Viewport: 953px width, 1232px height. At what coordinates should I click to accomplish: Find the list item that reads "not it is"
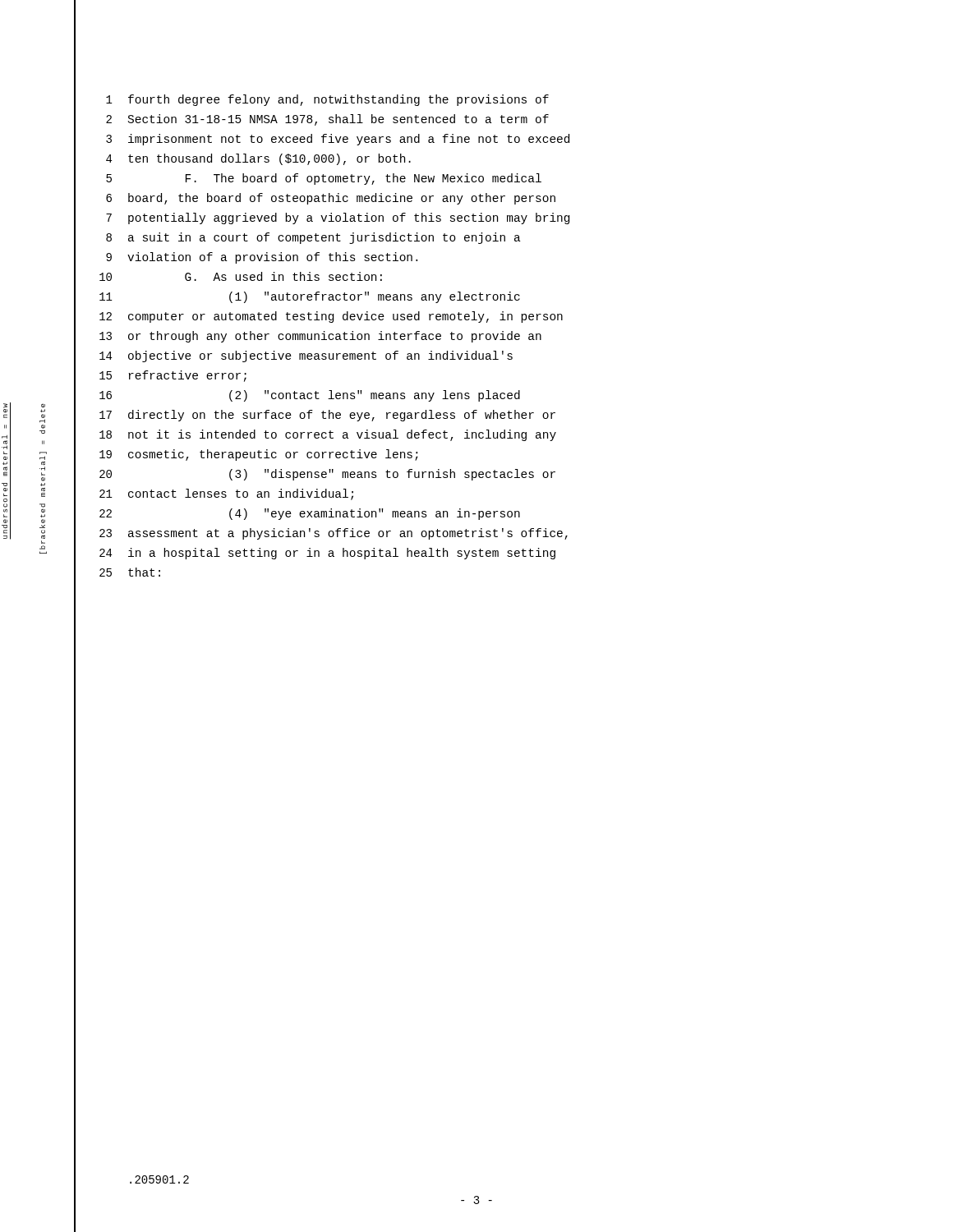[342, 435]
